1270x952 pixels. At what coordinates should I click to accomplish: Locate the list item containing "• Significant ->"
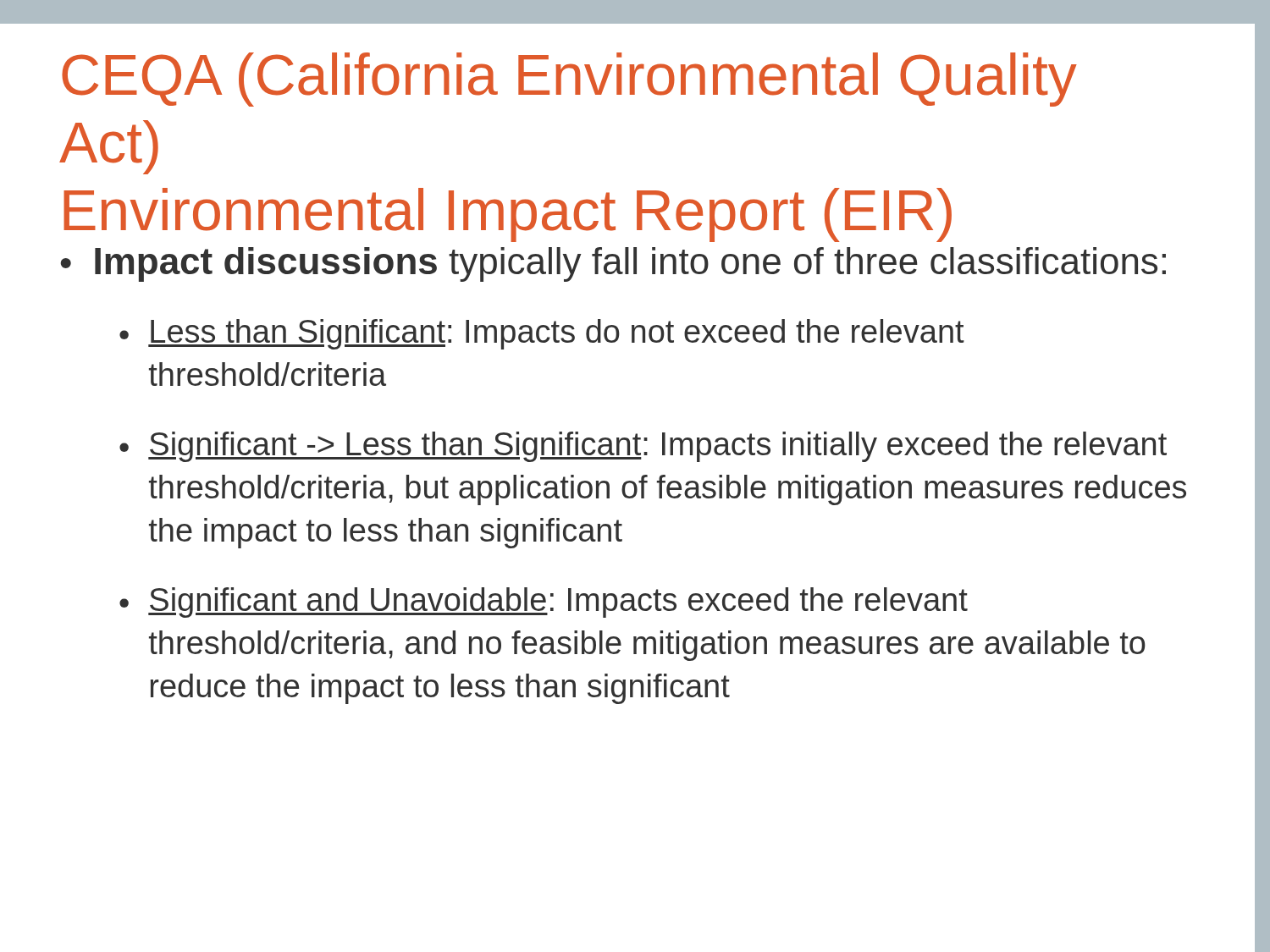click(656, 488)
